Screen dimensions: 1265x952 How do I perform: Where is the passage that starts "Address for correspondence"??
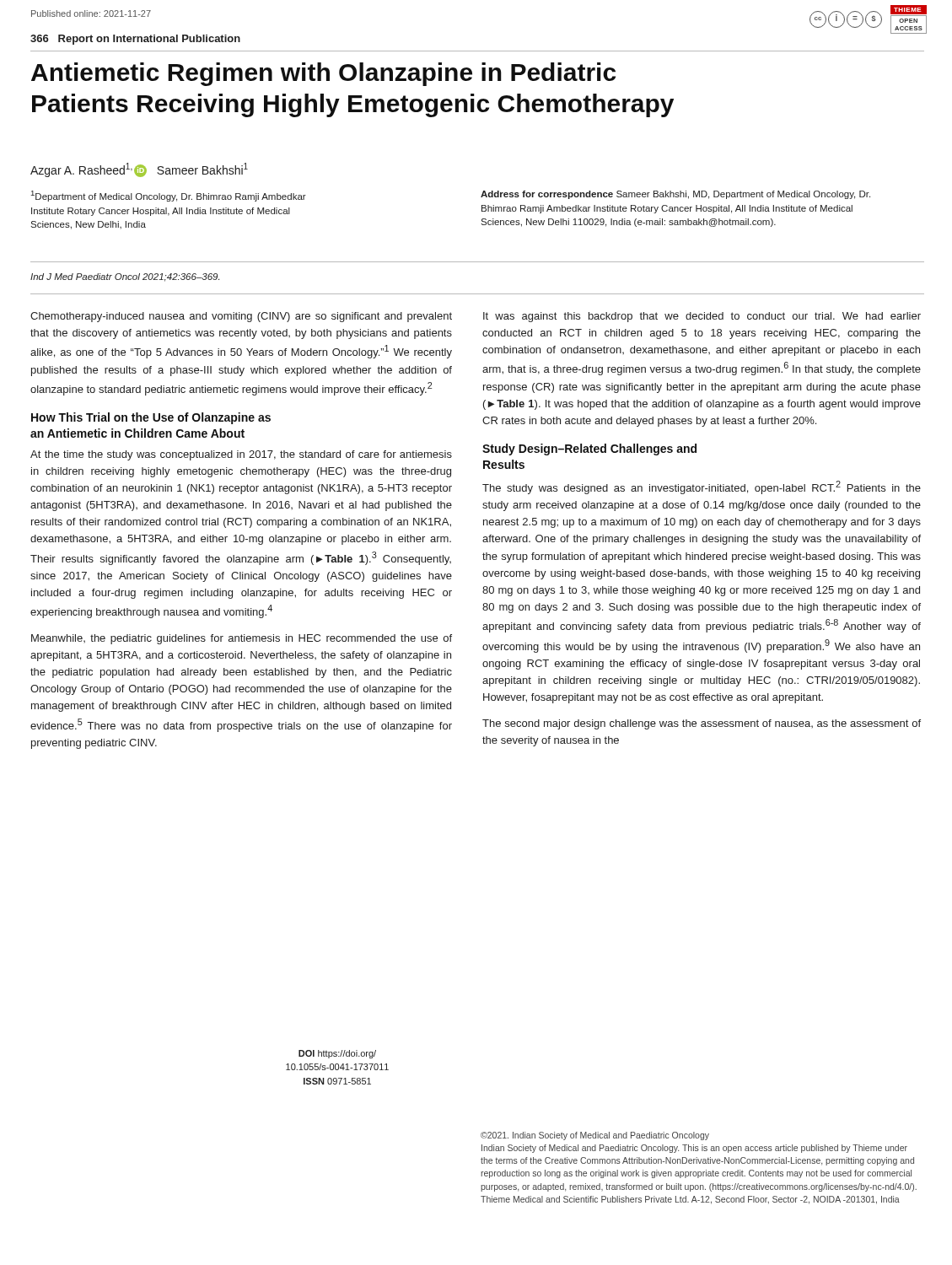[676, 208]
